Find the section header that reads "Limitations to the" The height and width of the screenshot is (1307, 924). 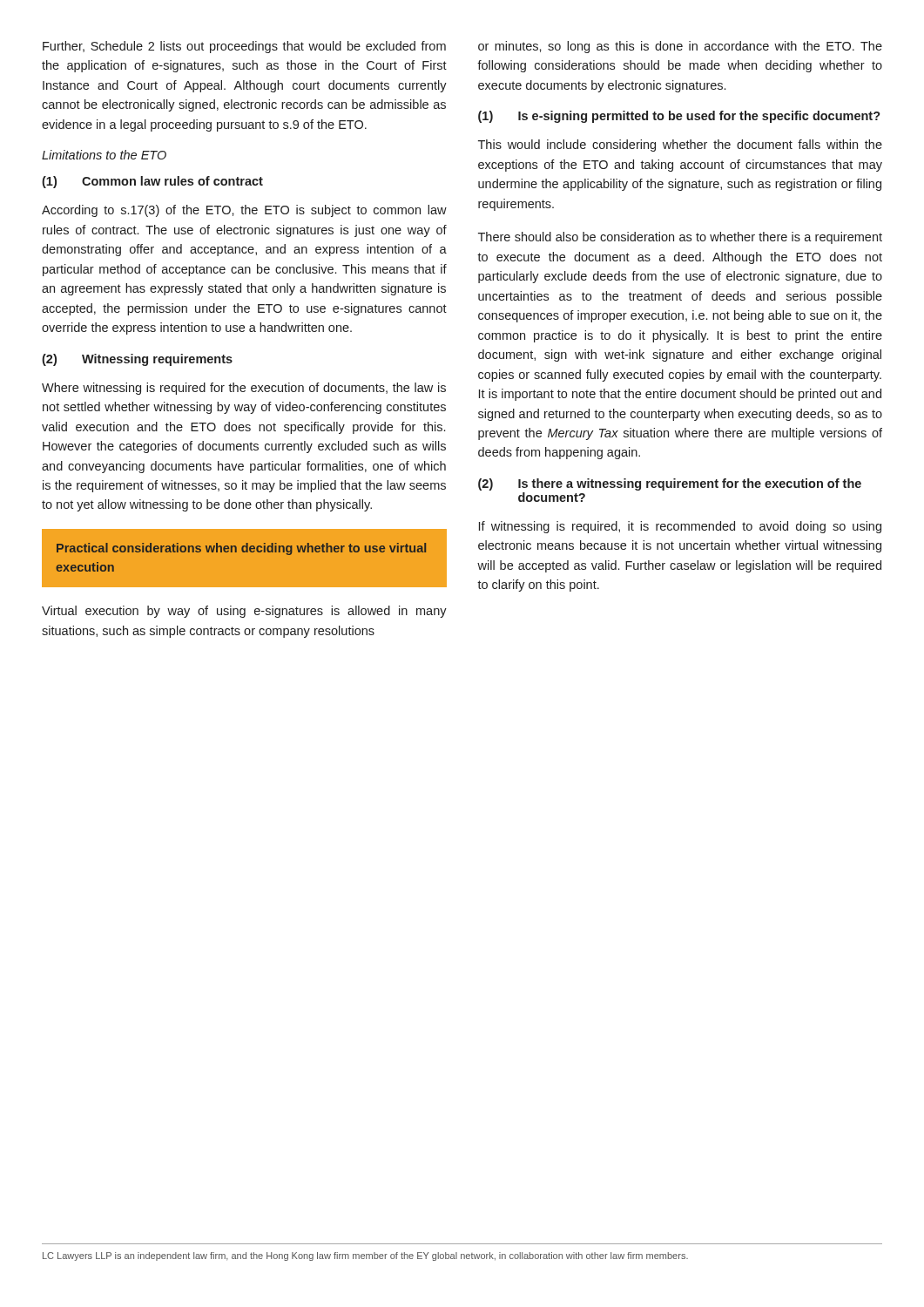coord(104,155)
